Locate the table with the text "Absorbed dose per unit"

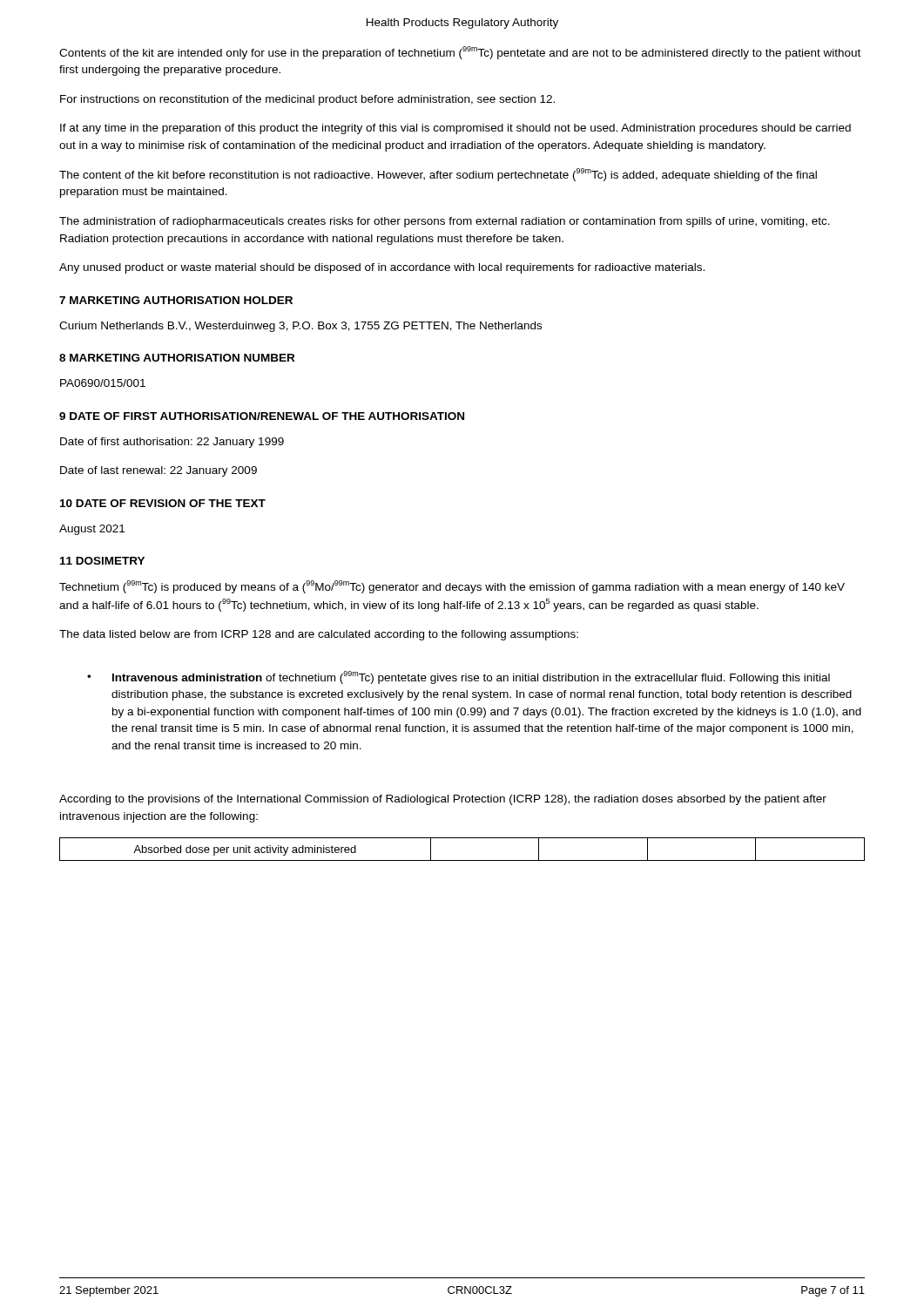462,849
